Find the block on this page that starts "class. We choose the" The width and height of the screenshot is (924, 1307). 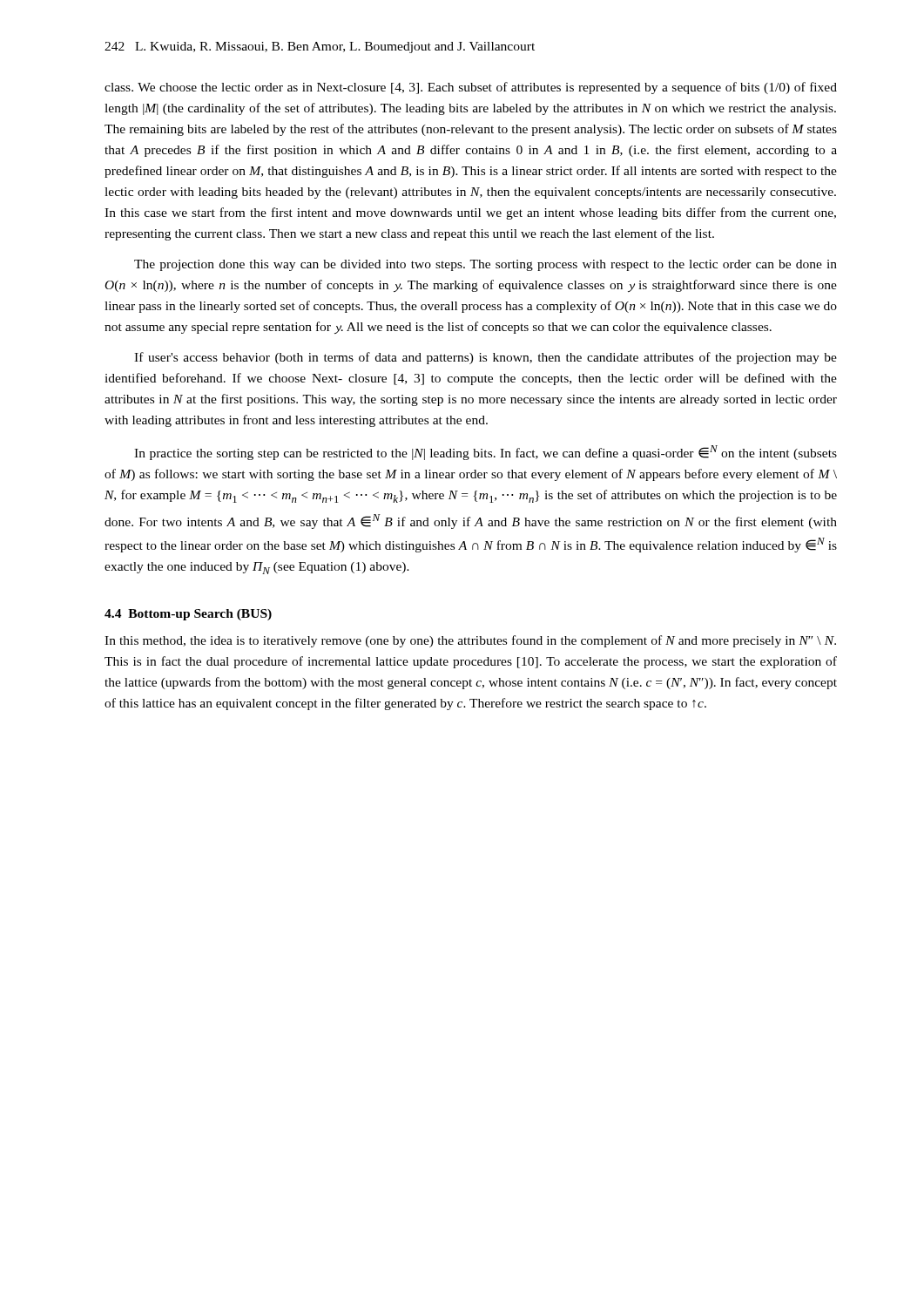(x=471, y=160)
